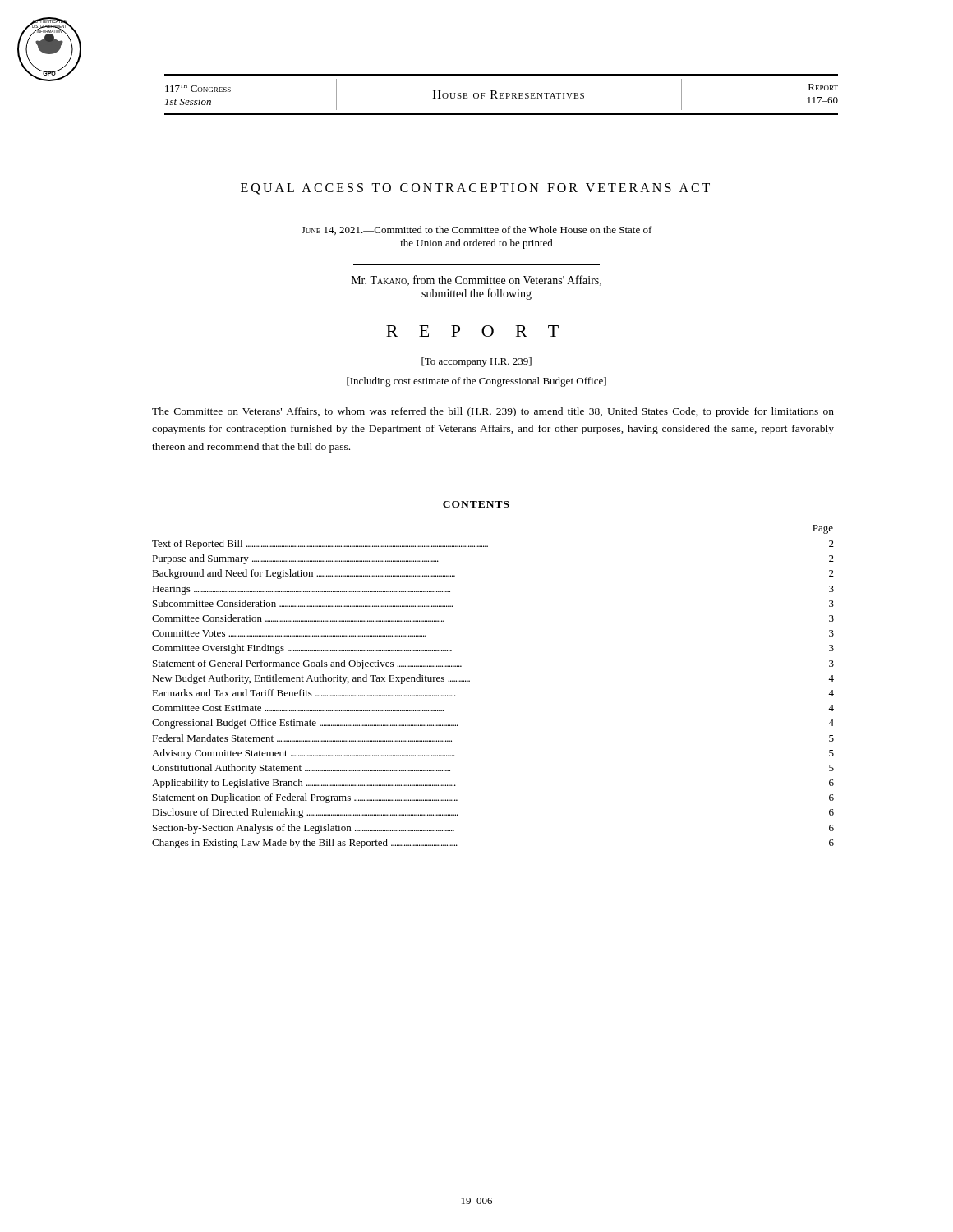
Task: Find the table that mentions "Constitutional Authority Statement ..............................................................................."
Action: [493, 685]
